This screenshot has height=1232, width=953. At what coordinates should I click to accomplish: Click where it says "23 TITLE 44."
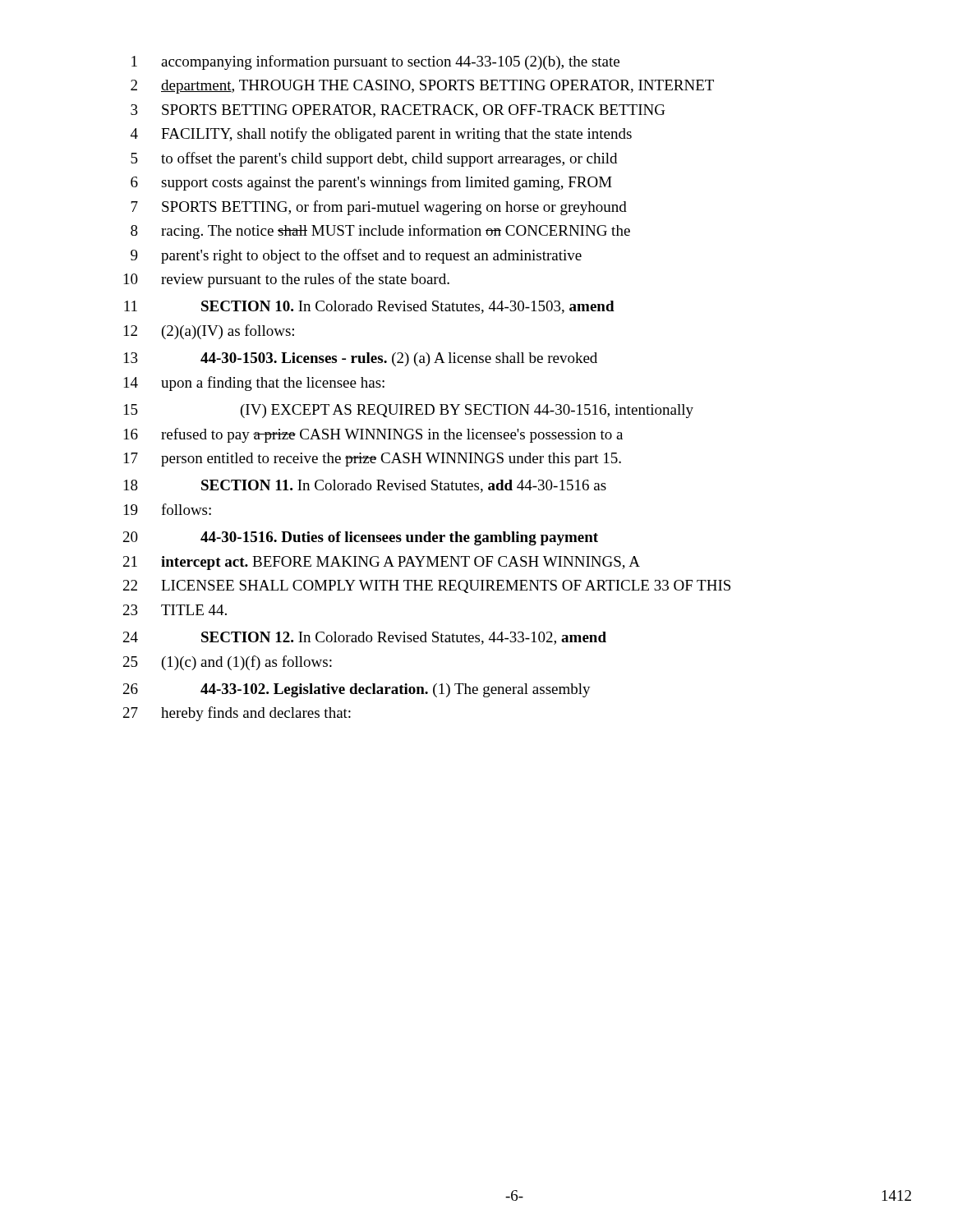175,610
